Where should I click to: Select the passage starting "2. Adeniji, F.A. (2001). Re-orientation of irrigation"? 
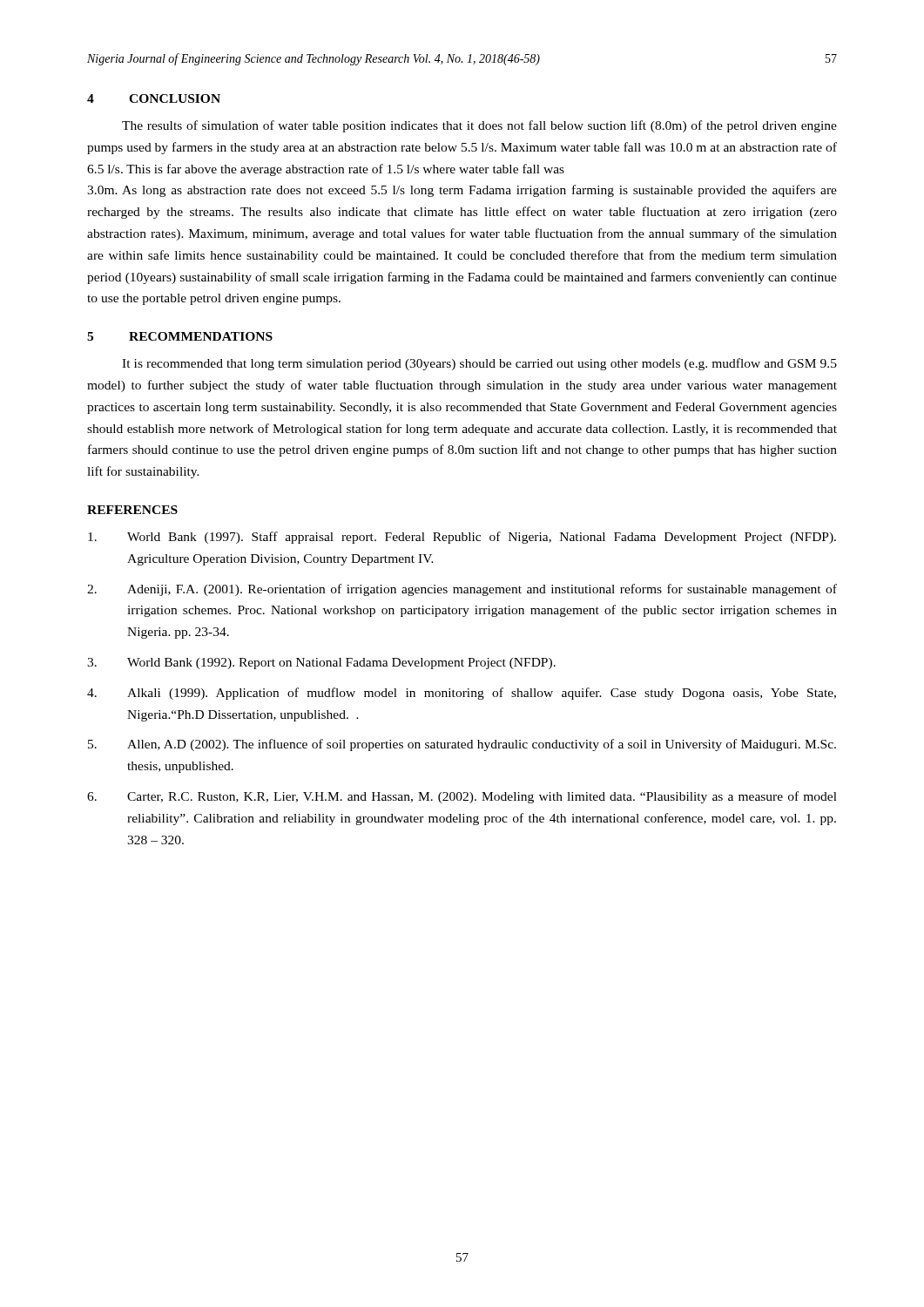pos(462,611)
